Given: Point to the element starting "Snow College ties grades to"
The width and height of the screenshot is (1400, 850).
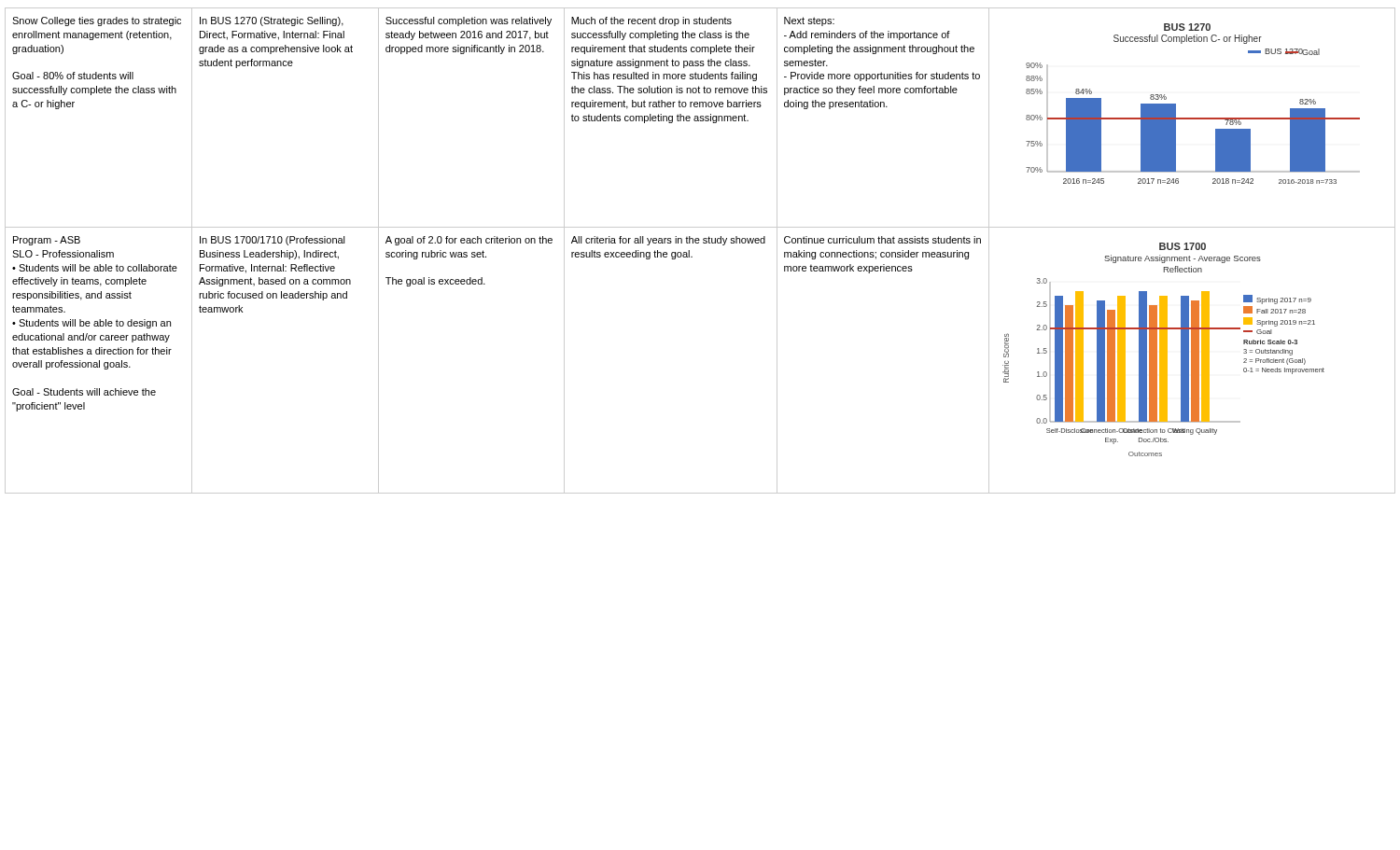Looking at the screenshot, I should click(x=97, y=62).
